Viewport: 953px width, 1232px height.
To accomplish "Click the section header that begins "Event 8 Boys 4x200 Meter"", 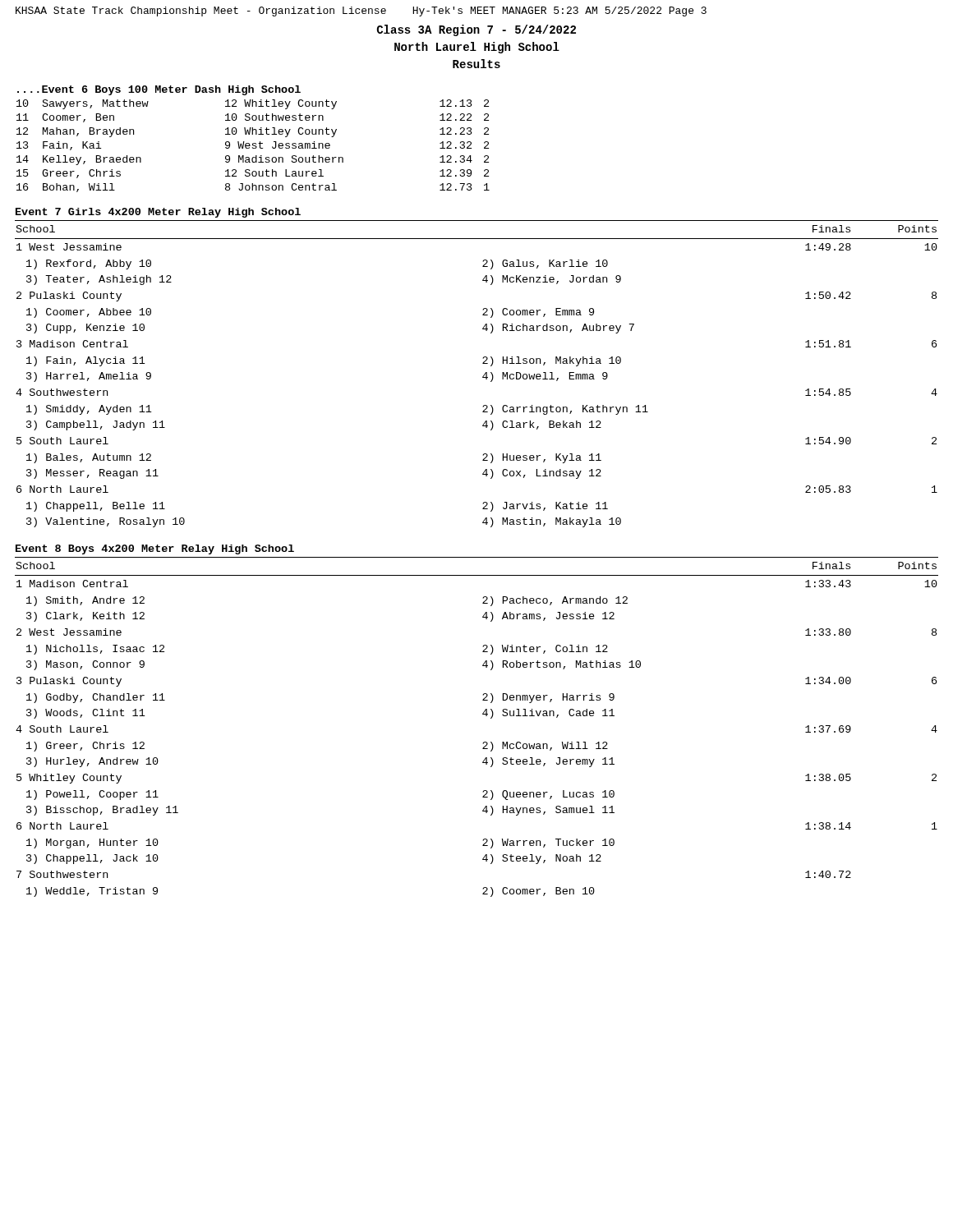I will pyautogui.click(x=155, y=549).
